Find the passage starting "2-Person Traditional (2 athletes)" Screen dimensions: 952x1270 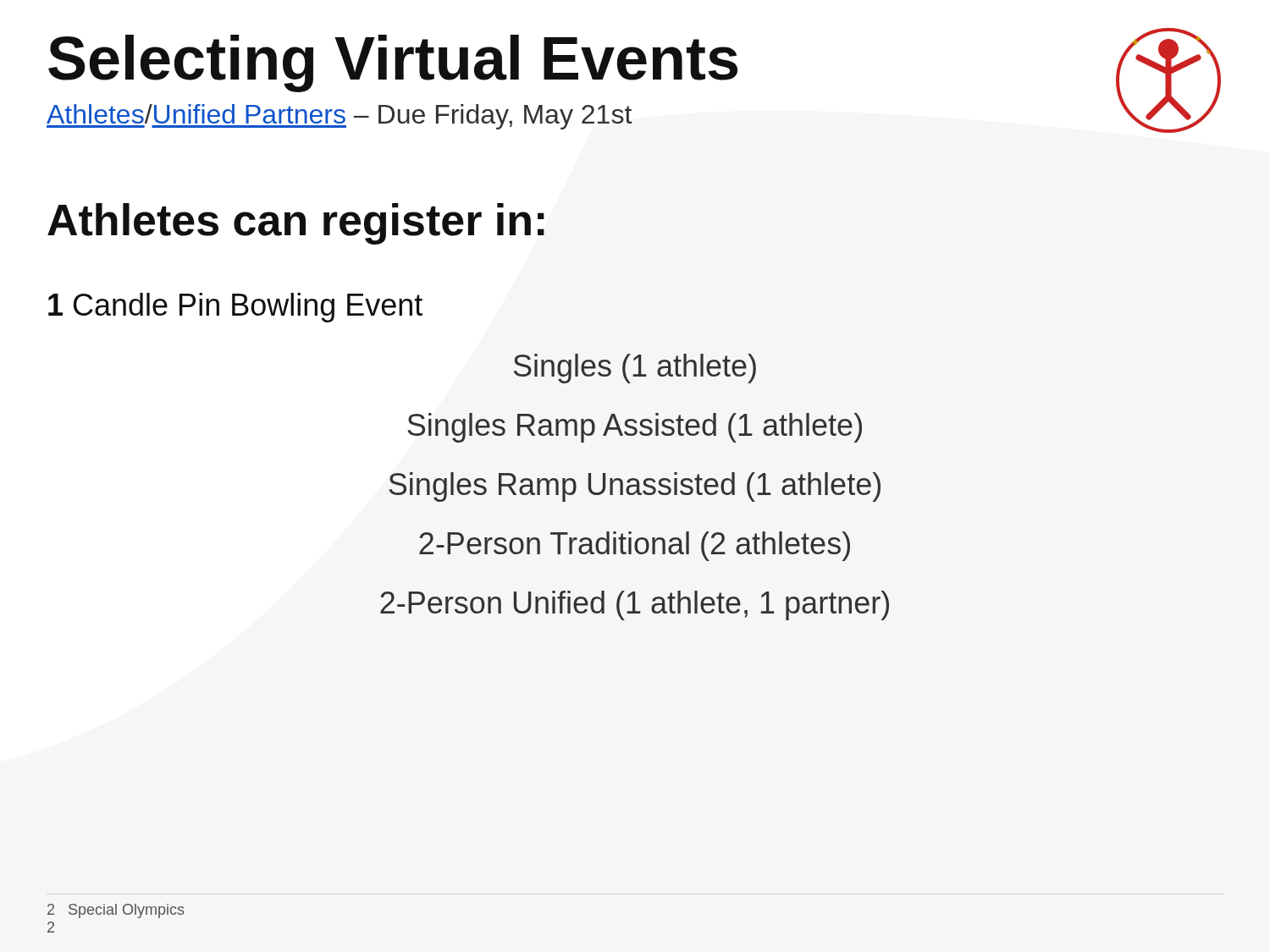635,544
